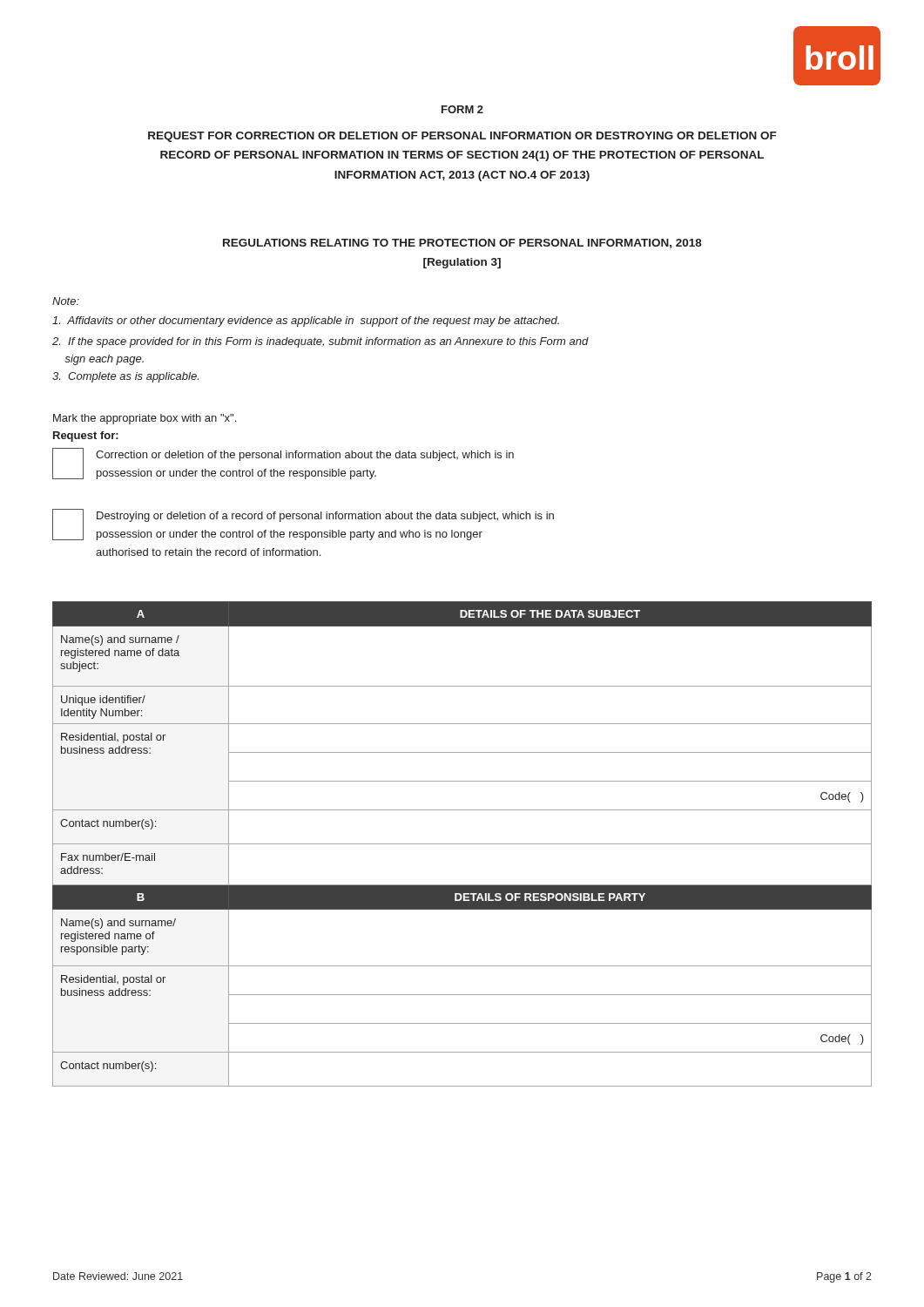Click on the text block with the text "Destroying or deletion of a record"
The image size is (924, 1307).
point(462,534)
